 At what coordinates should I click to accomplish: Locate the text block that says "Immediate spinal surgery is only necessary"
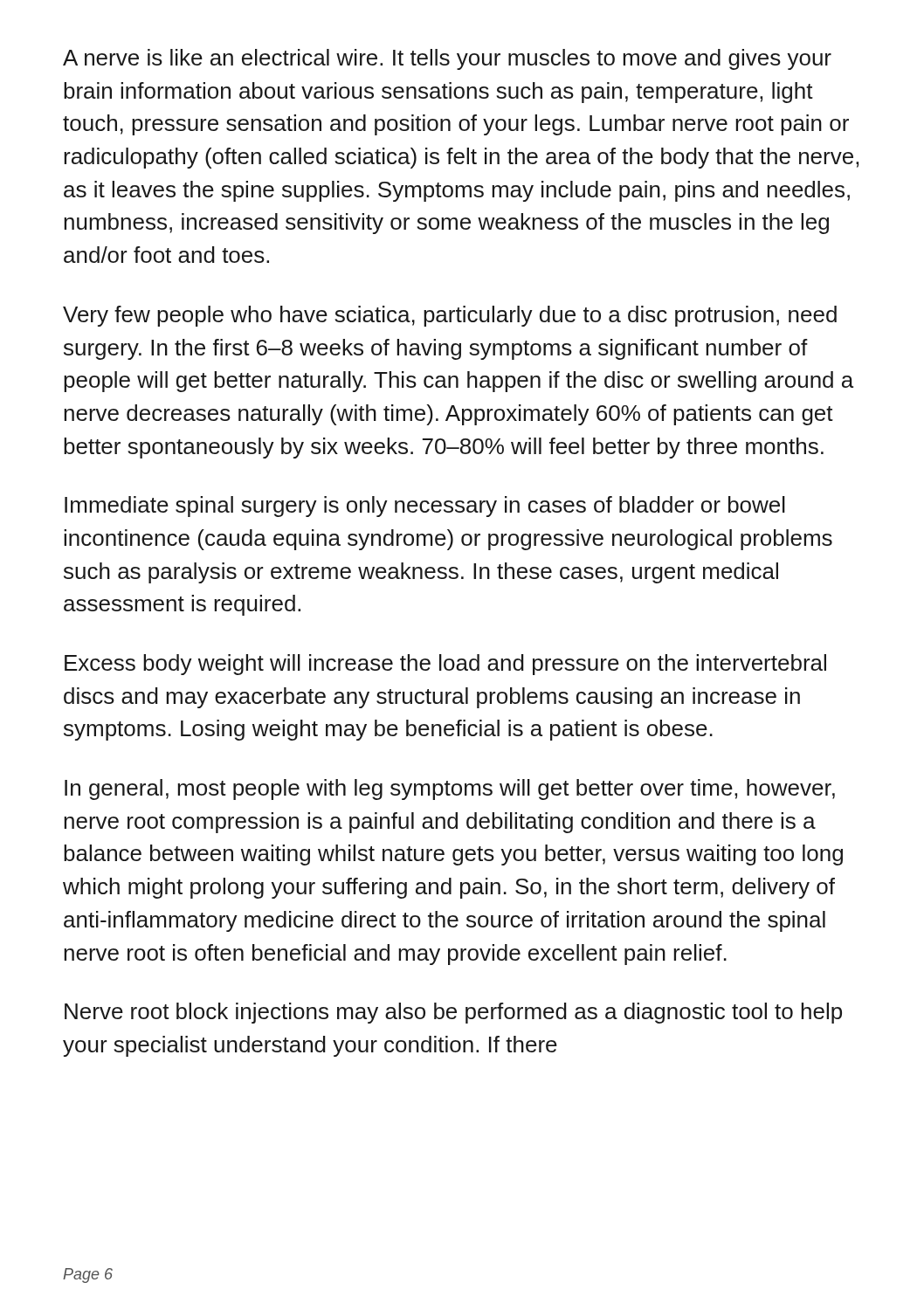point(448,554)
